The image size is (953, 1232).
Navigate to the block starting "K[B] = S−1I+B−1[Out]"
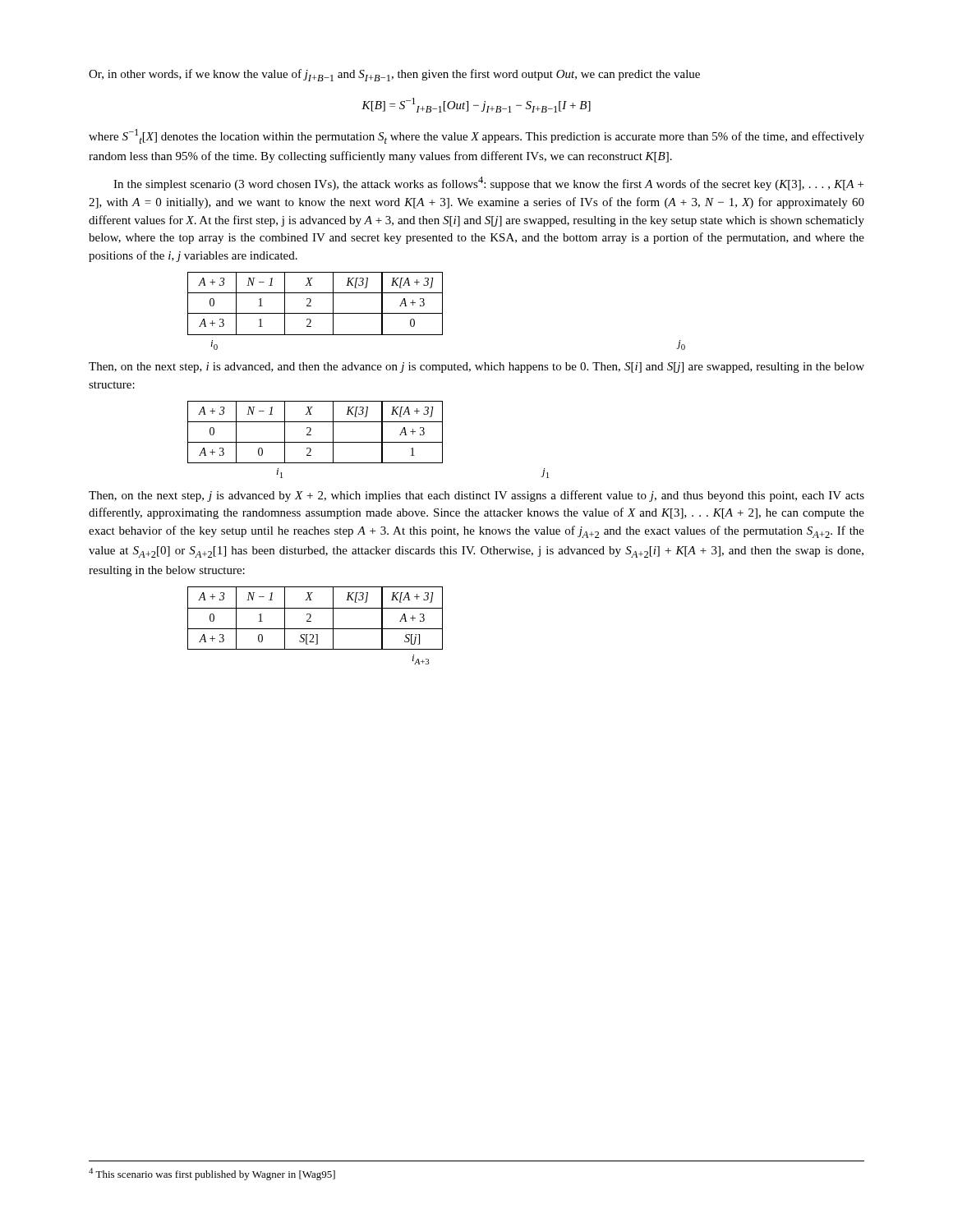(476, 105)
